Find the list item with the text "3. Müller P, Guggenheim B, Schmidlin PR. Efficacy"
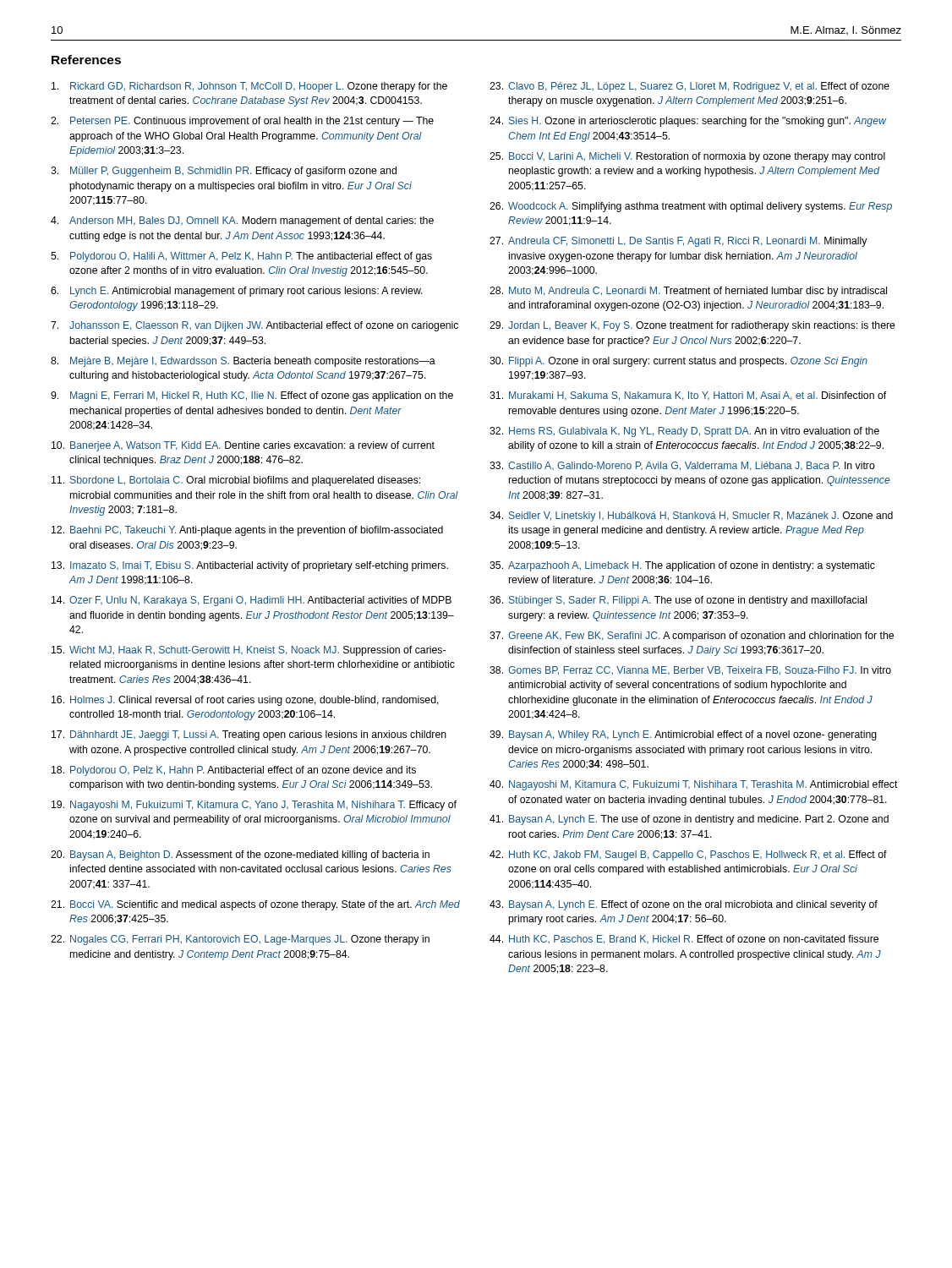952x1268 pixels. pos(257,186)
